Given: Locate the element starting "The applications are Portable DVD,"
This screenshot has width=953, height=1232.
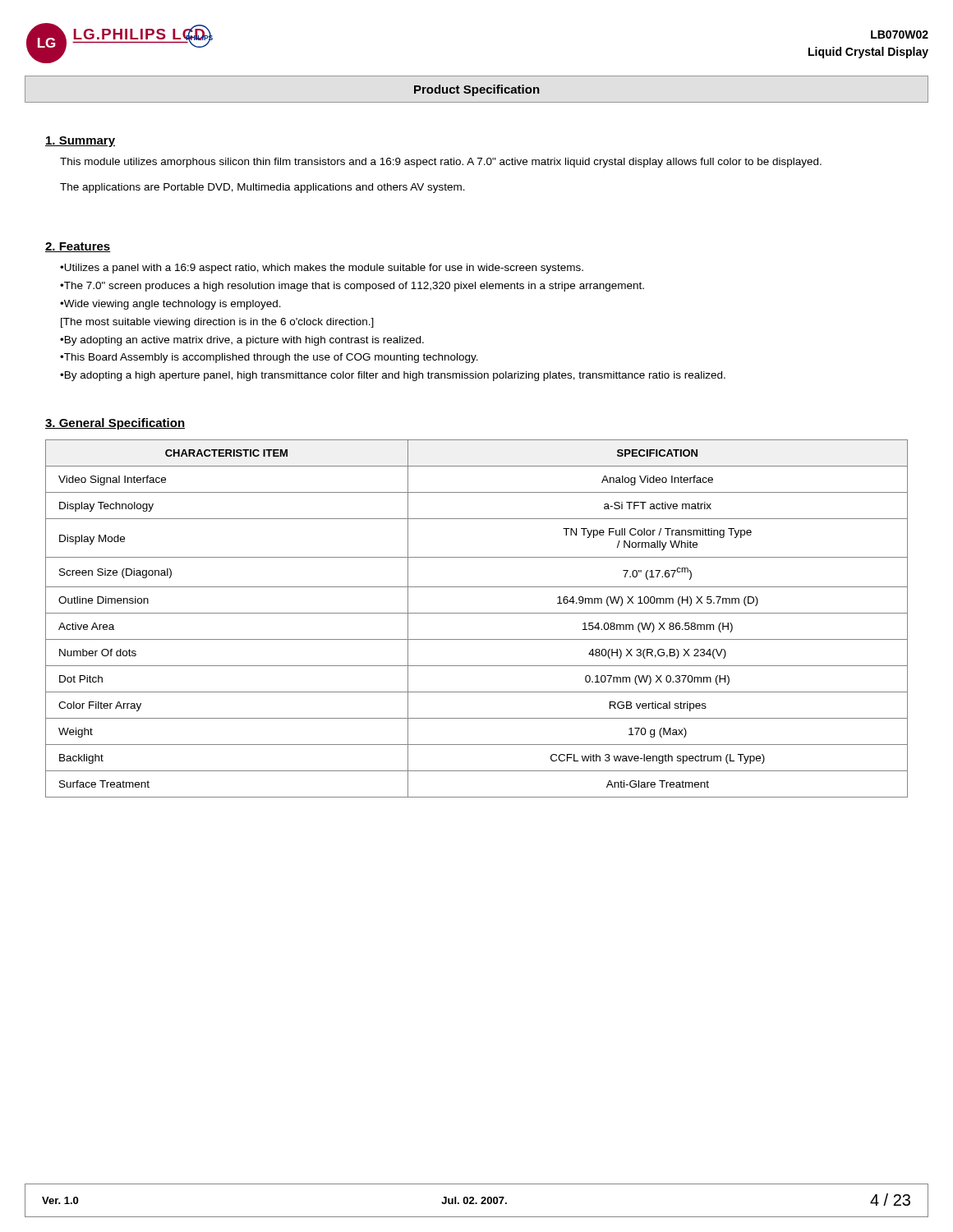Looking at the screenshot, I should (x=263, y=187).
